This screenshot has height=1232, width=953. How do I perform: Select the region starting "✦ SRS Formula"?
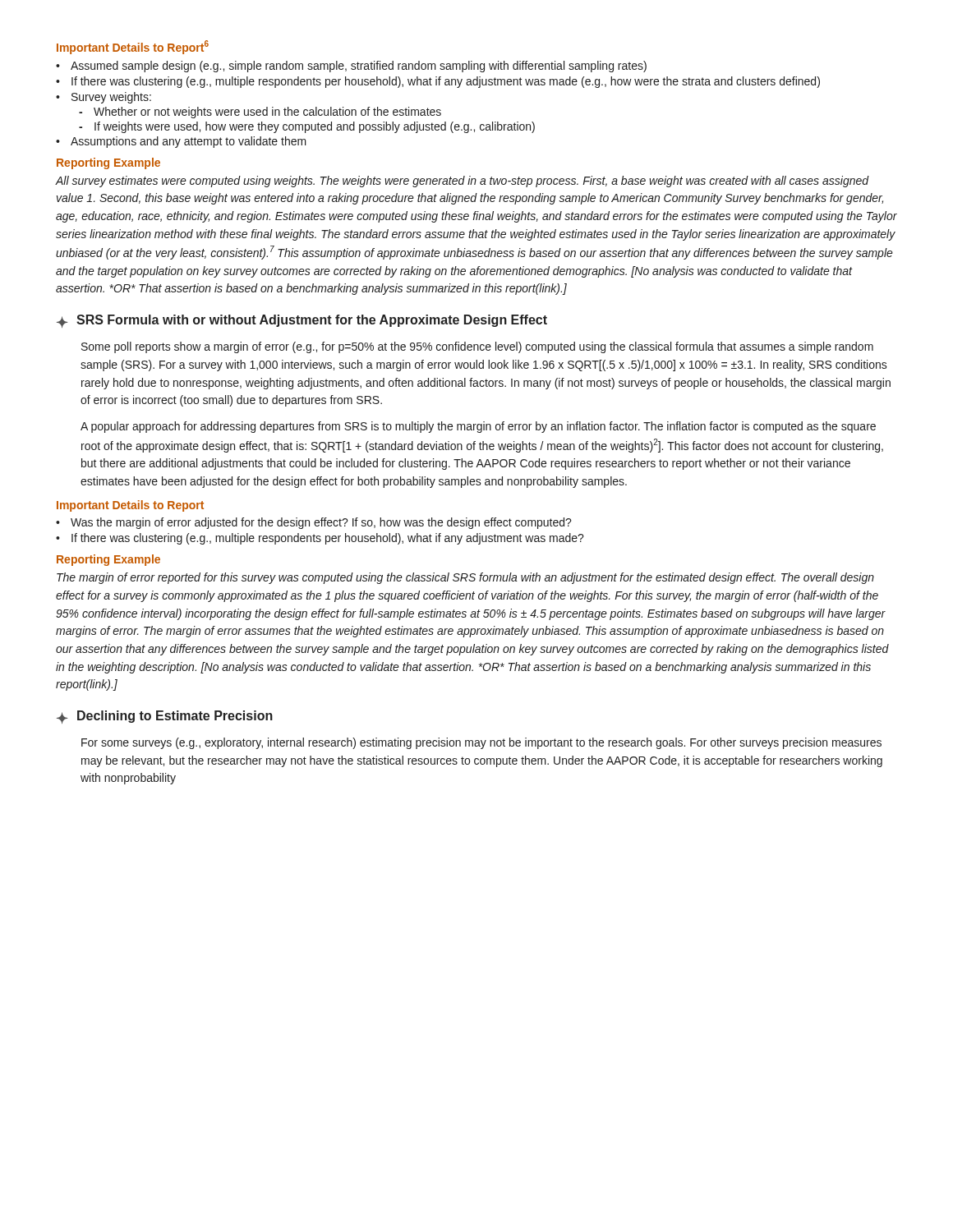302,322
